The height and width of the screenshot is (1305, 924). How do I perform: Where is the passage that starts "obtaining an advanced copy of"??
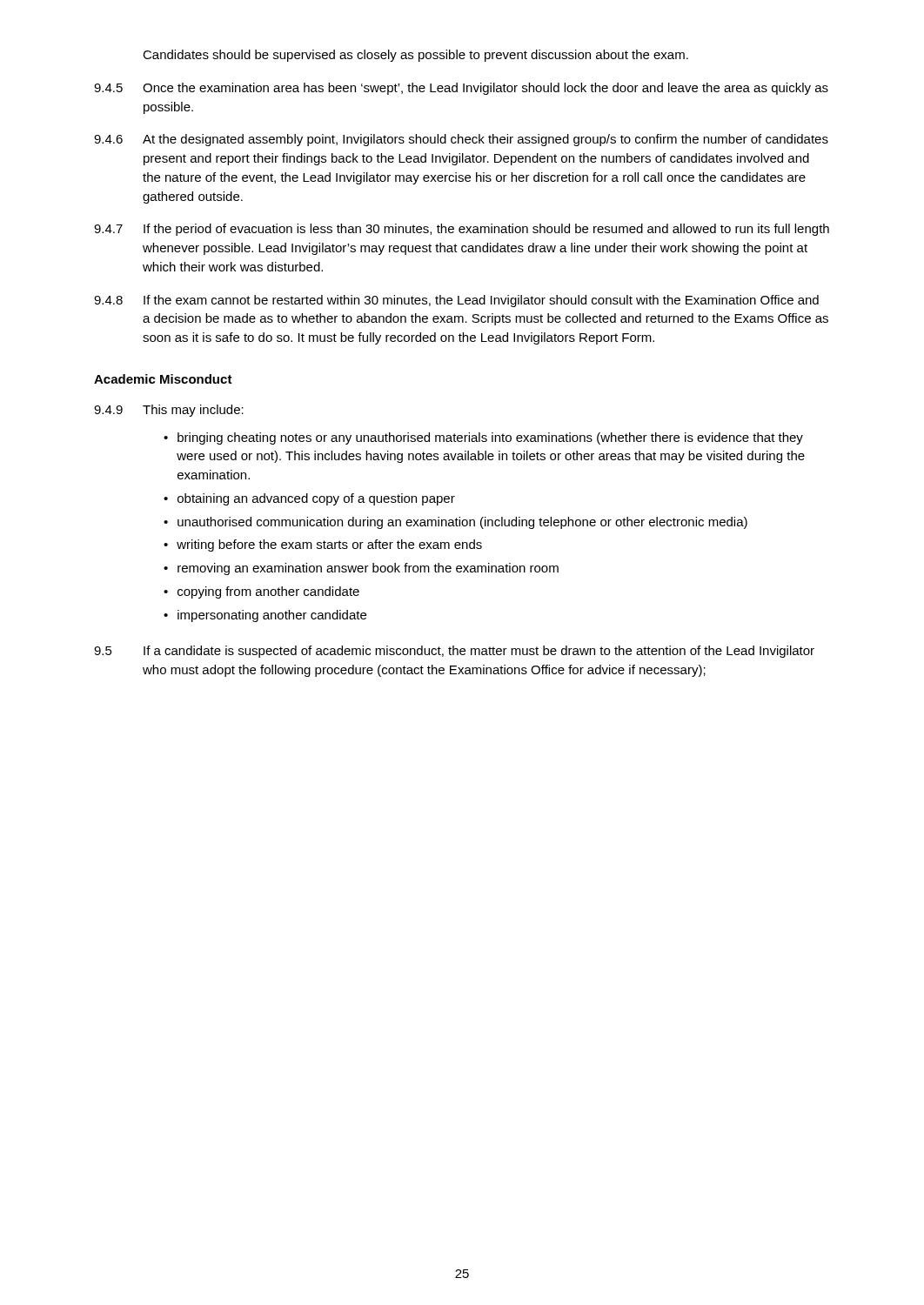coord(316,499)
